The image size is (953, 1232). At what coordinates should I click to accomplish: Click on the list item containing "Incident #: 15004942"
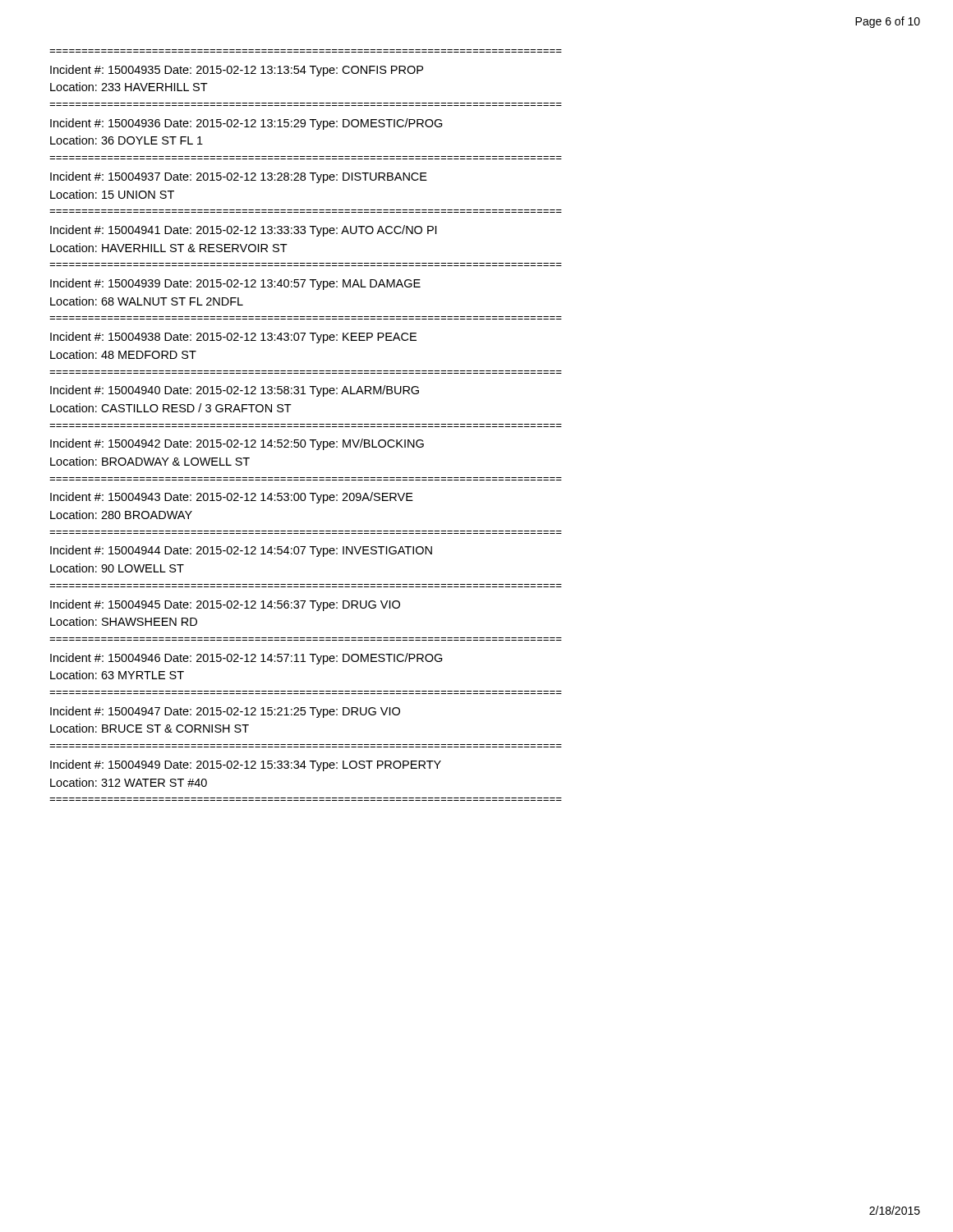[x=237, y=453]
